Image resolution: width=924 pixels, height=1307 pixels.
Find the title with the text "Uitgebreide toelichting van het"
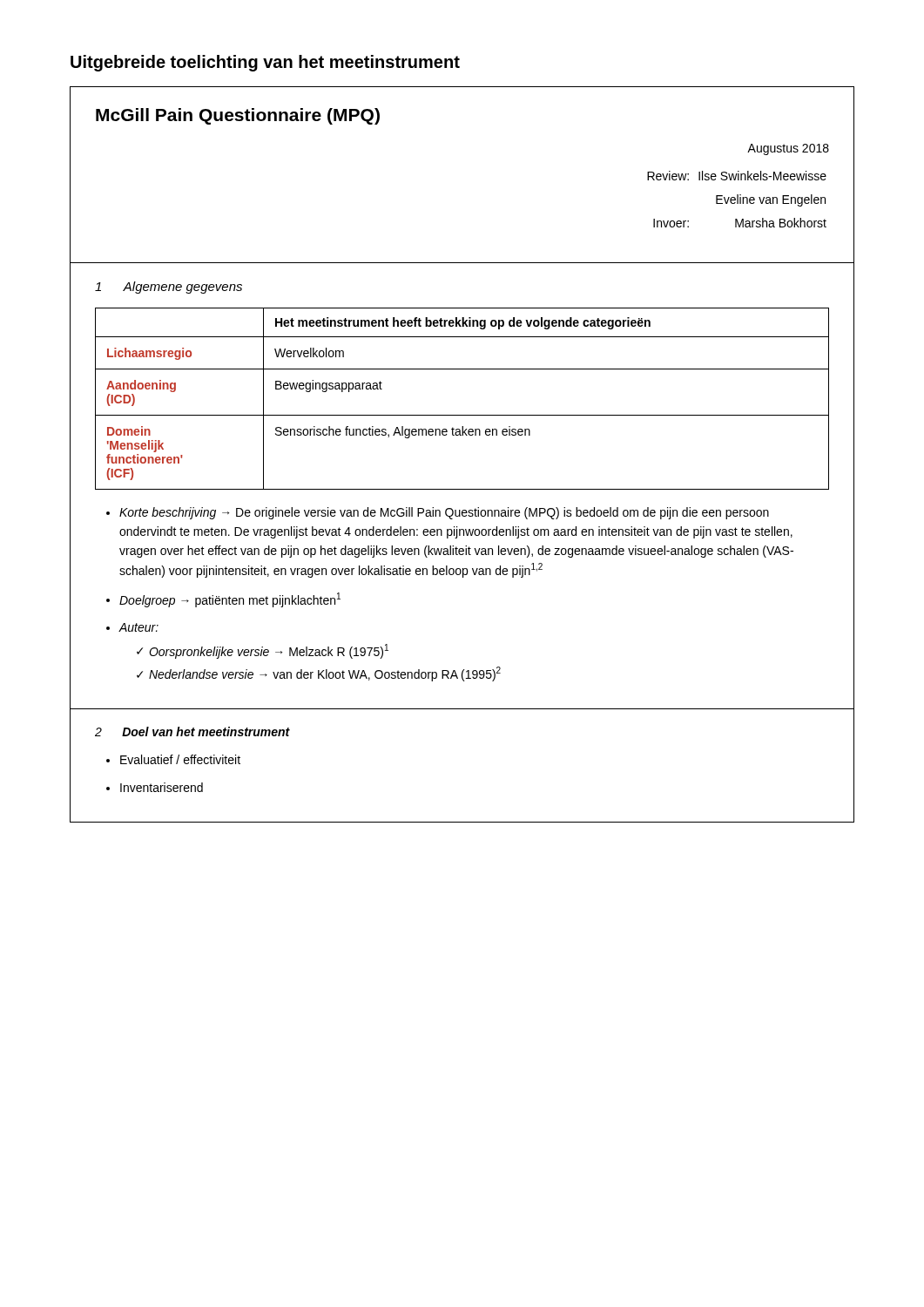pyautogui.click(x=265, y=62)
